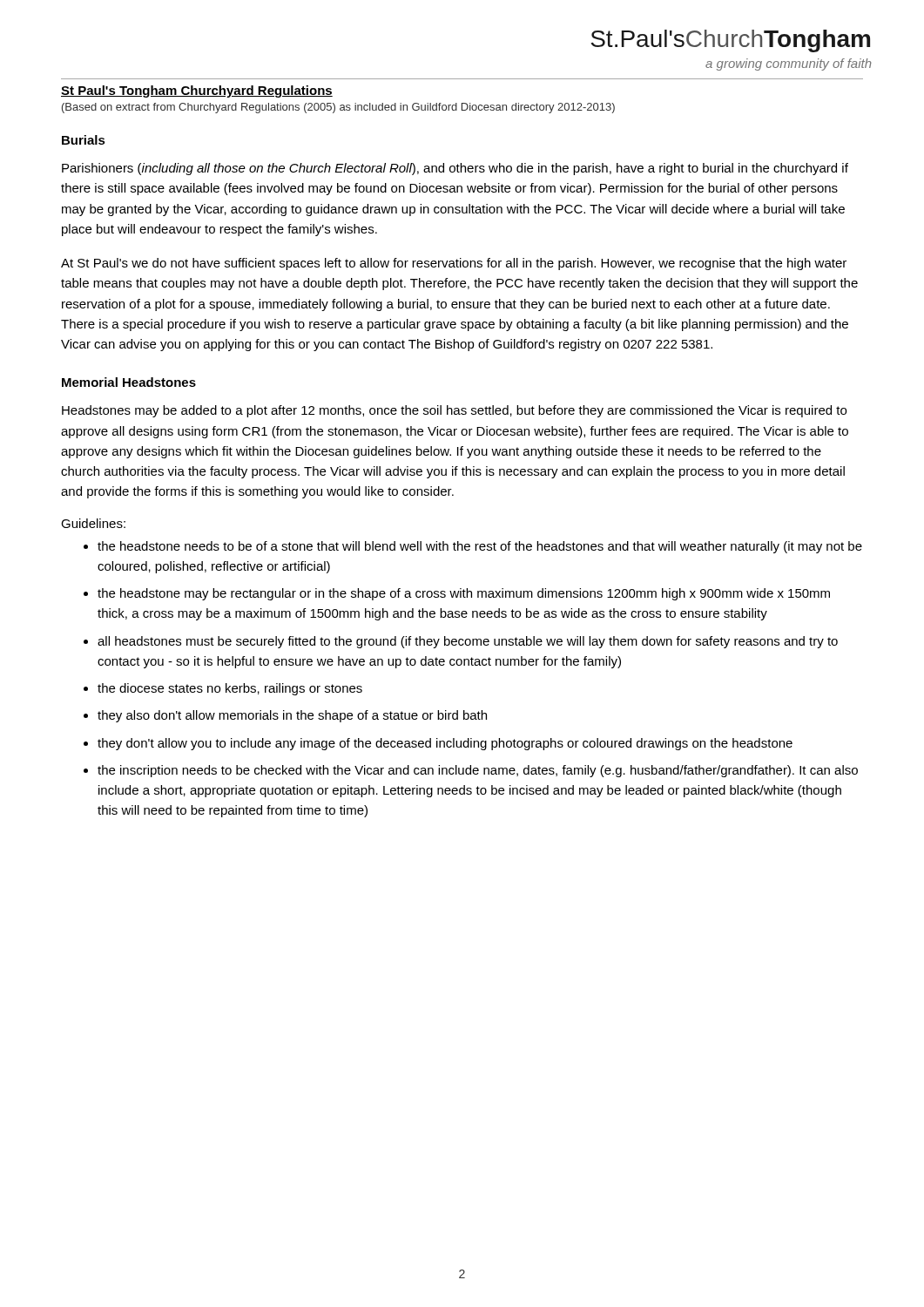Find the block on this page that starts "(Based on extract from Churchyard Regulations"
The height and width of the screenshot is (1307, 924).
[x=338, y=107]
